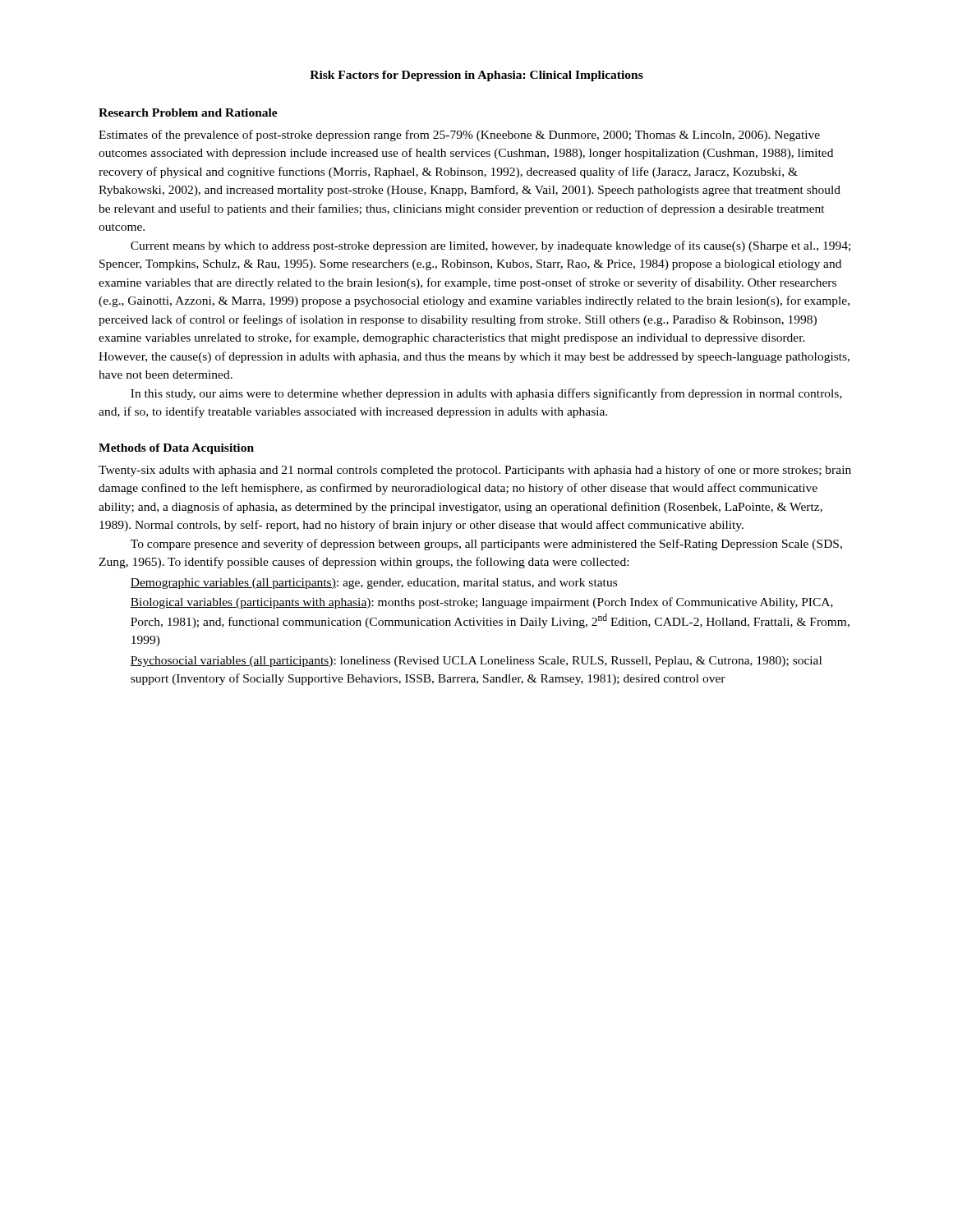Locate the block of text that opens with "In this study, our"
The image size is (953, 1232).
pyautogui.click(x=476, y=402)
